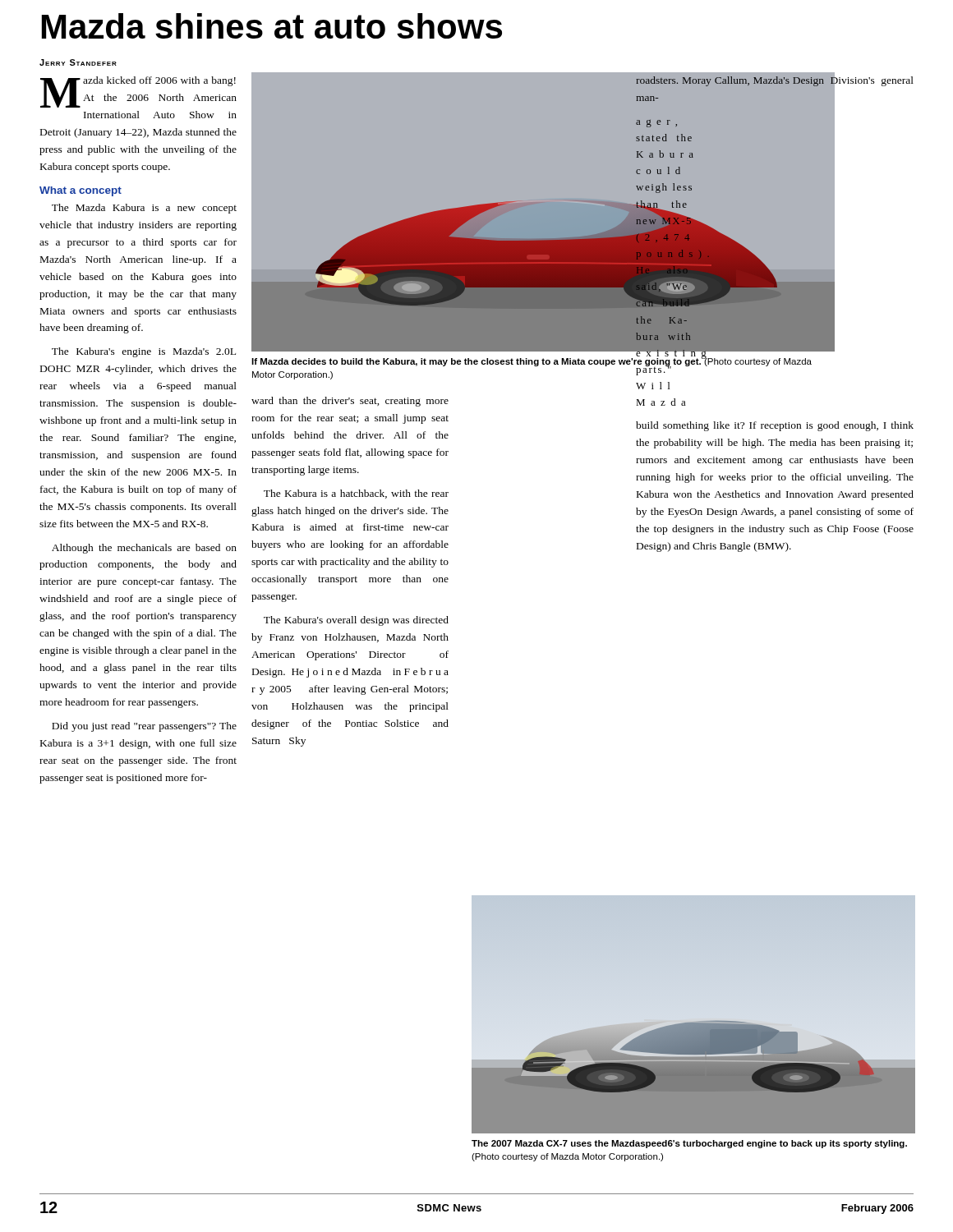Click the passage that begins "ward than the driver's seat, creating"
The height and width of the screenshot is (1232, 953).
[x=350, y=571]
